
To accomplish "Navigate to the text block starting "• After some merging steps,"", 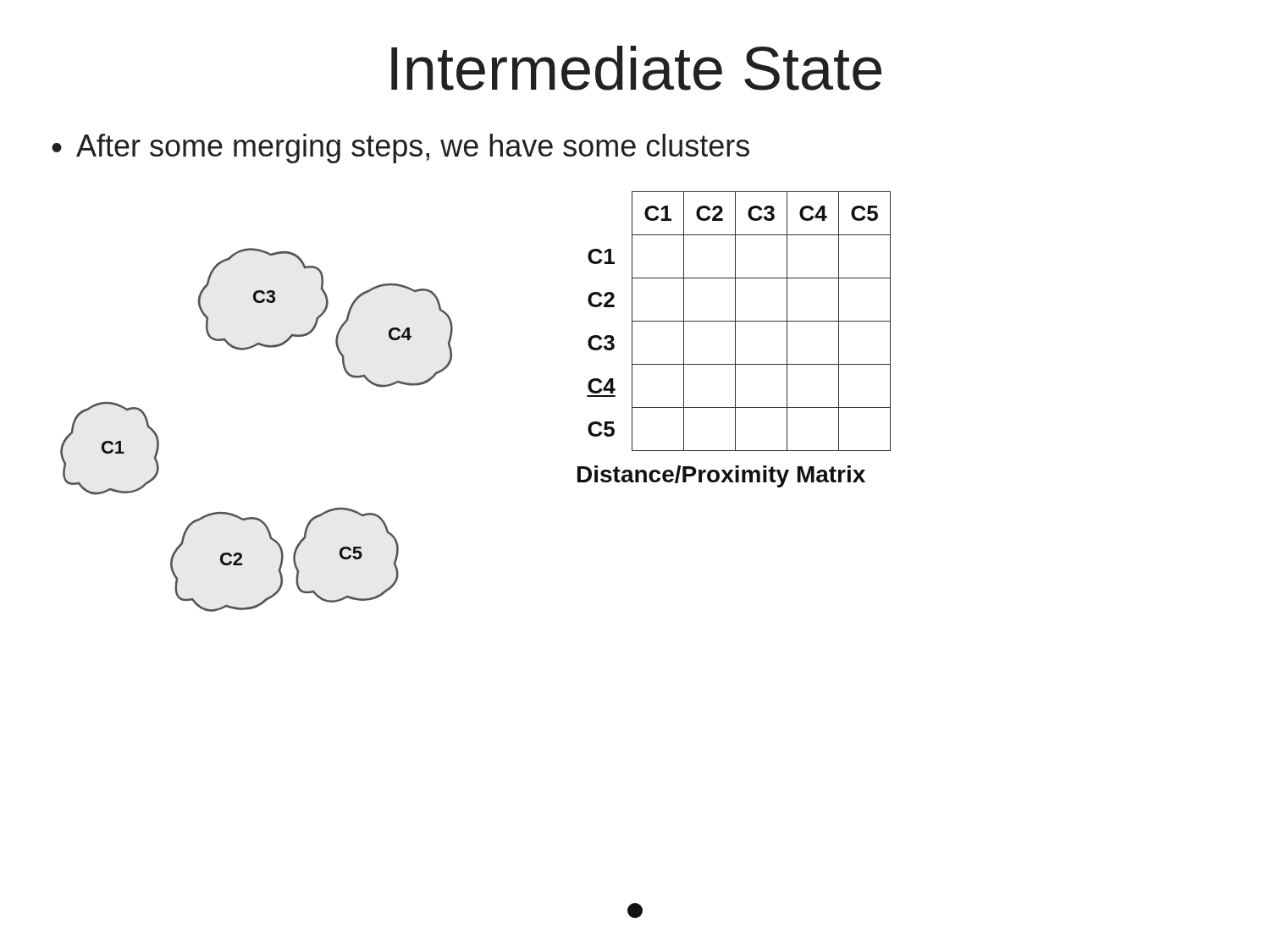I will pos(401,147).
